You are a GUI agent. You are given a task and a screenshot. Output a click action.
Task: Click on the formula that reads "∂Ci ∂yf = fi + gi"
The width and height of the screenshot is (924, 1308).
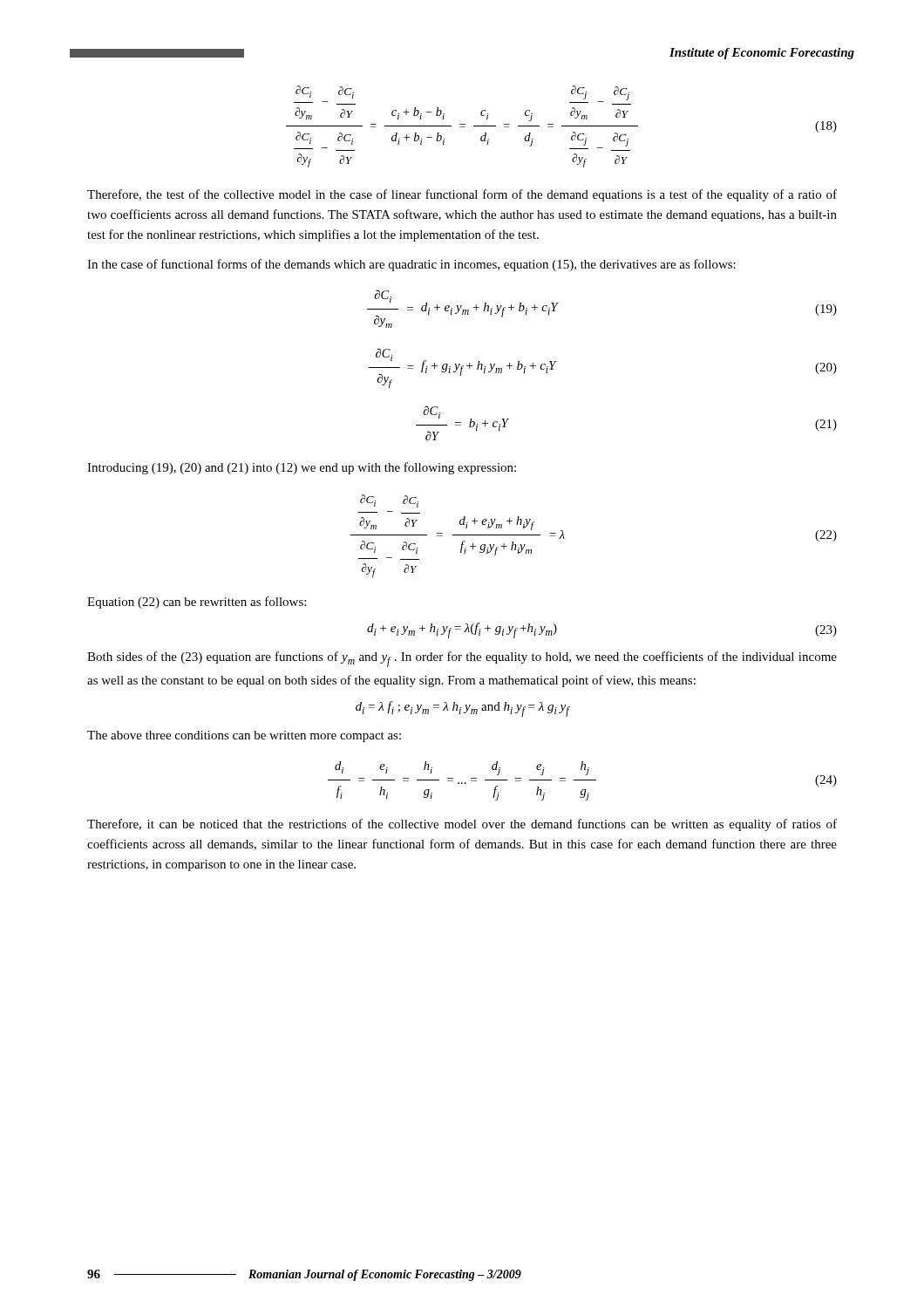click(x=462, y=367)
